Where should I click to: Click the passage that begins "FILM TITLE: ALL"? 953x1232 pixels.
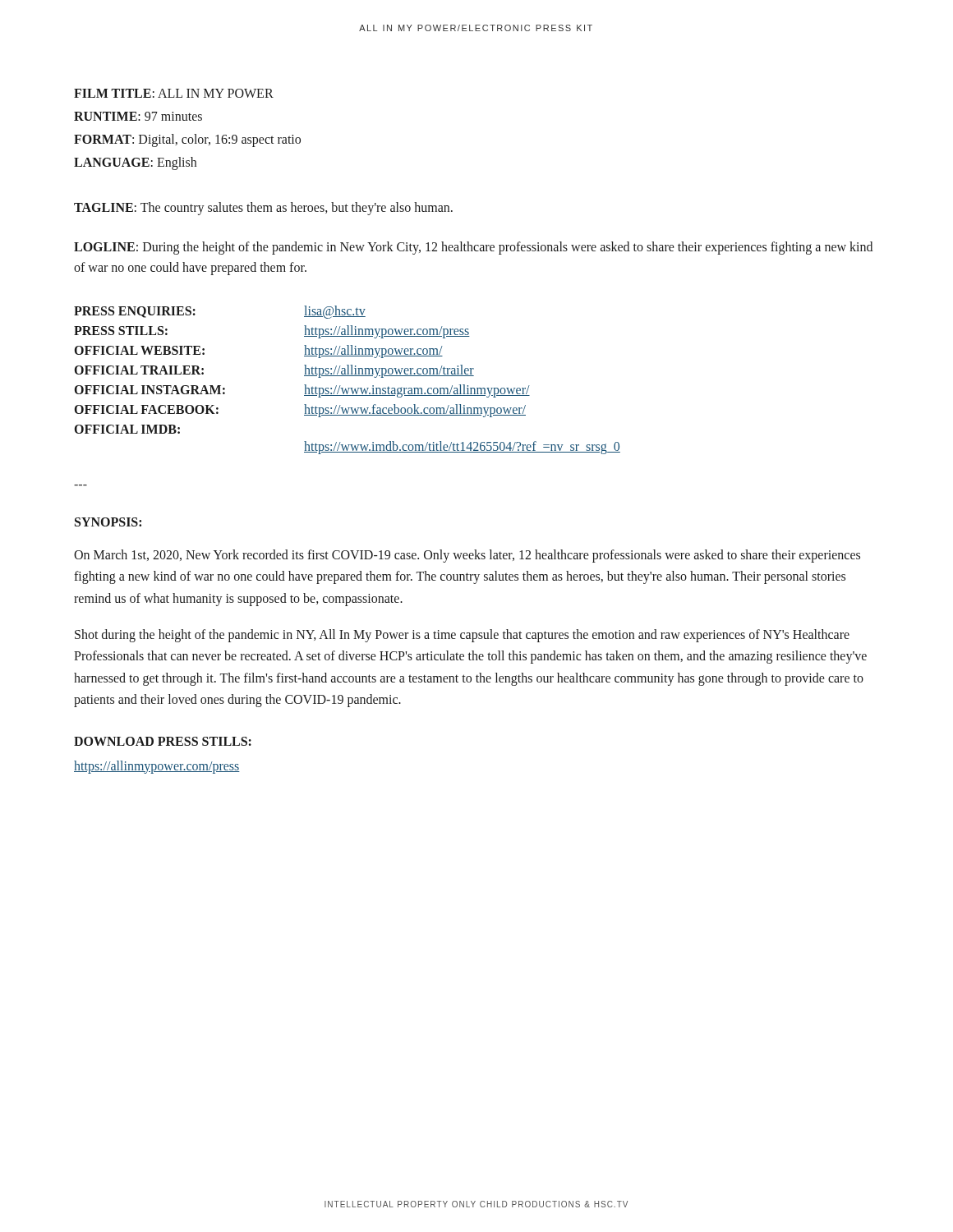coord(174,93)
